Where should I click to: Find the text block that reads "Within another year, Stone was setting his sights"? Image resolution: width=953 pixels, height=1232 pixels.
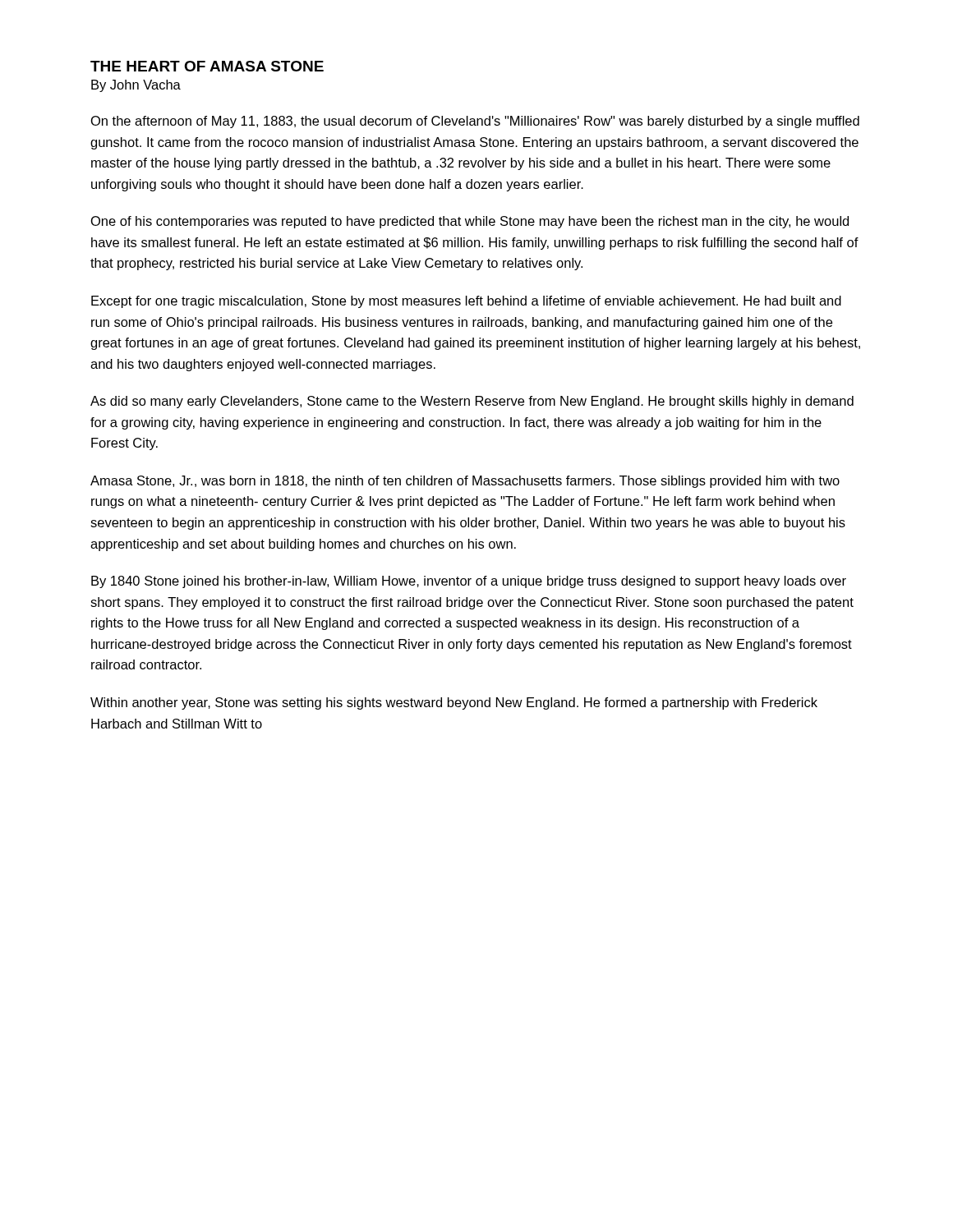454,713
